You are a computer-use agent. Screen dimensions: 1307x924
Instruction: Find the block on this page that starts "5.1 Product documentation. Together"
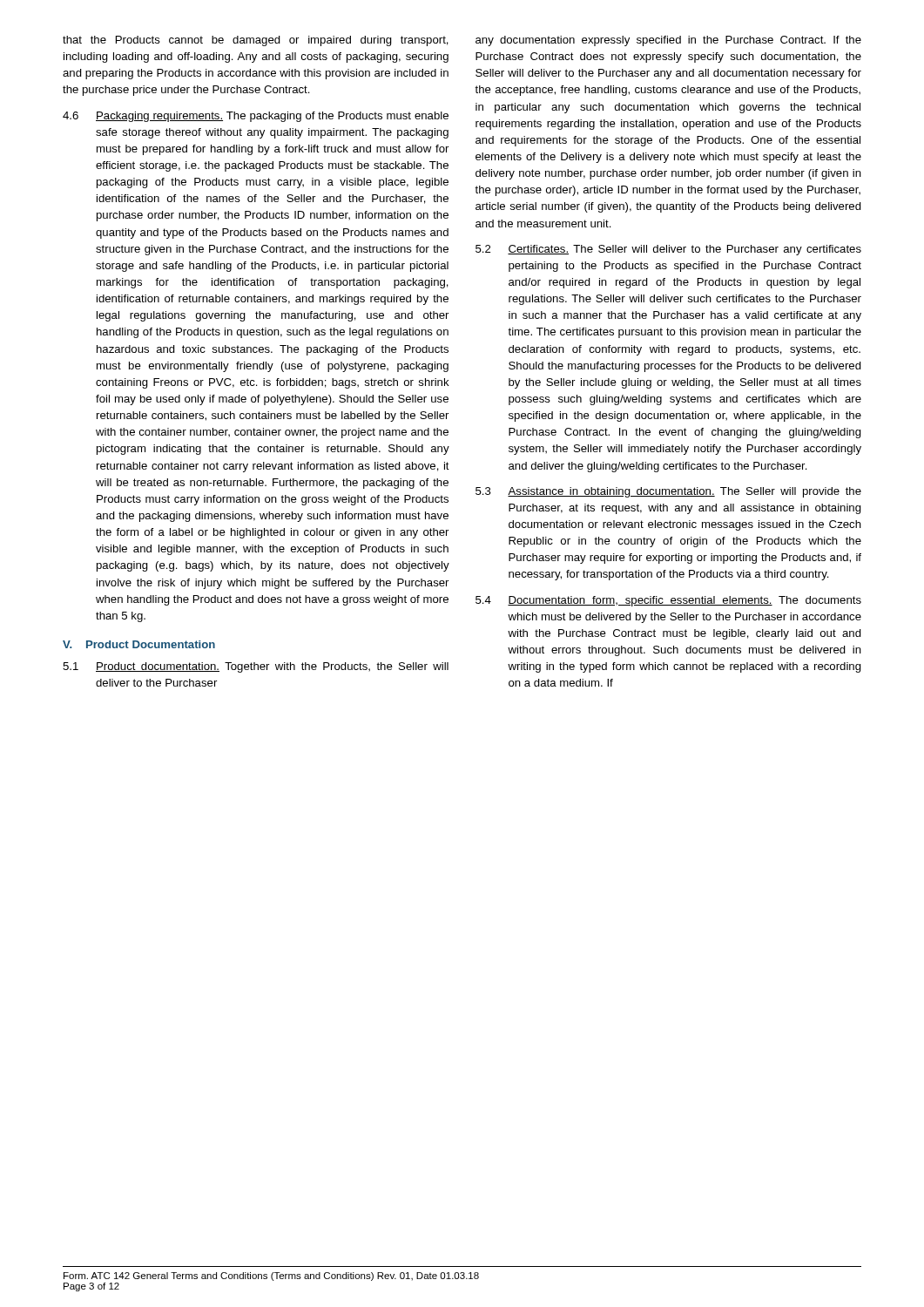256,675
